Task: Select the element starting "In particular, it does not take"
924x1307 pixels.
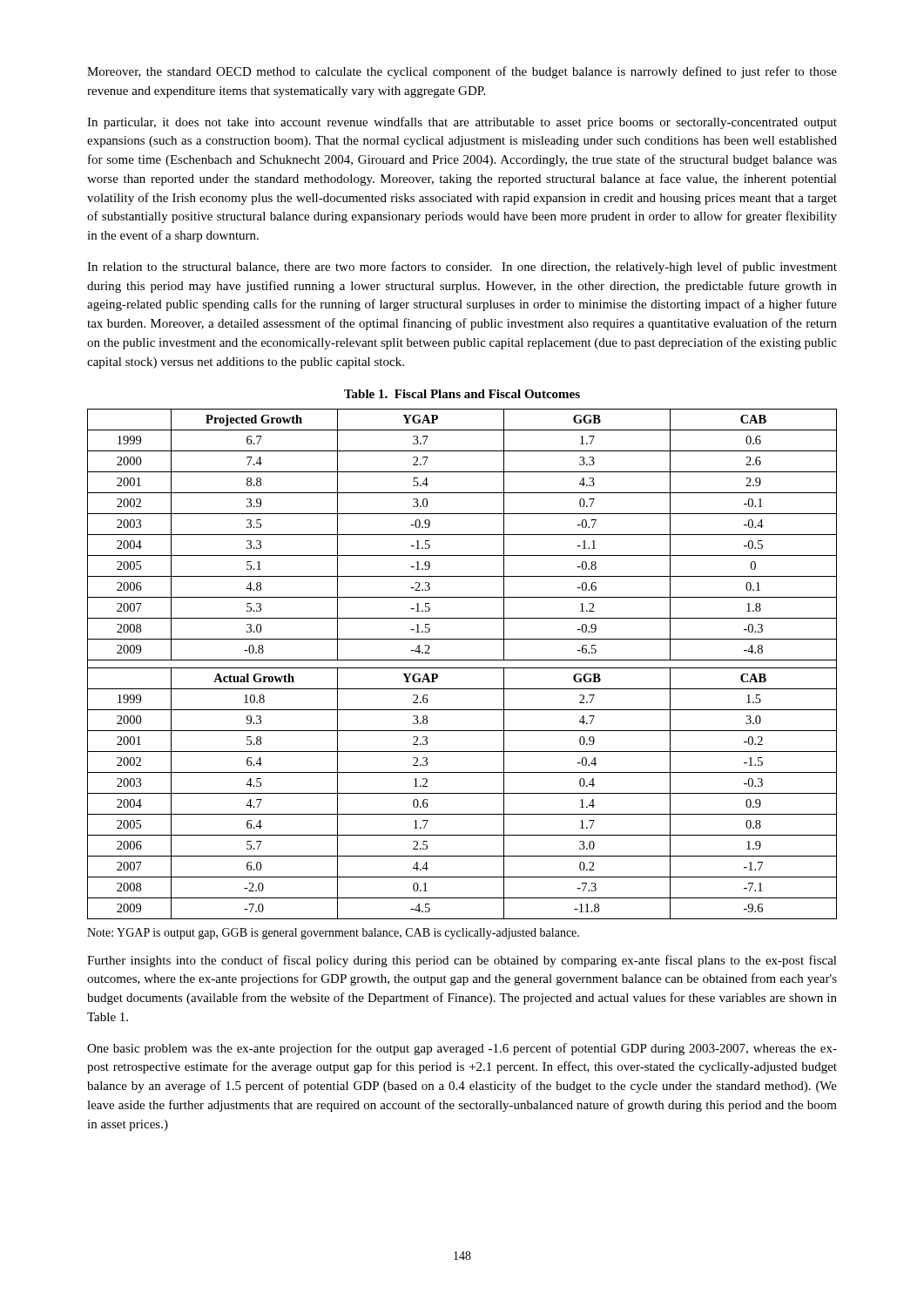Action: coord(462,178)
